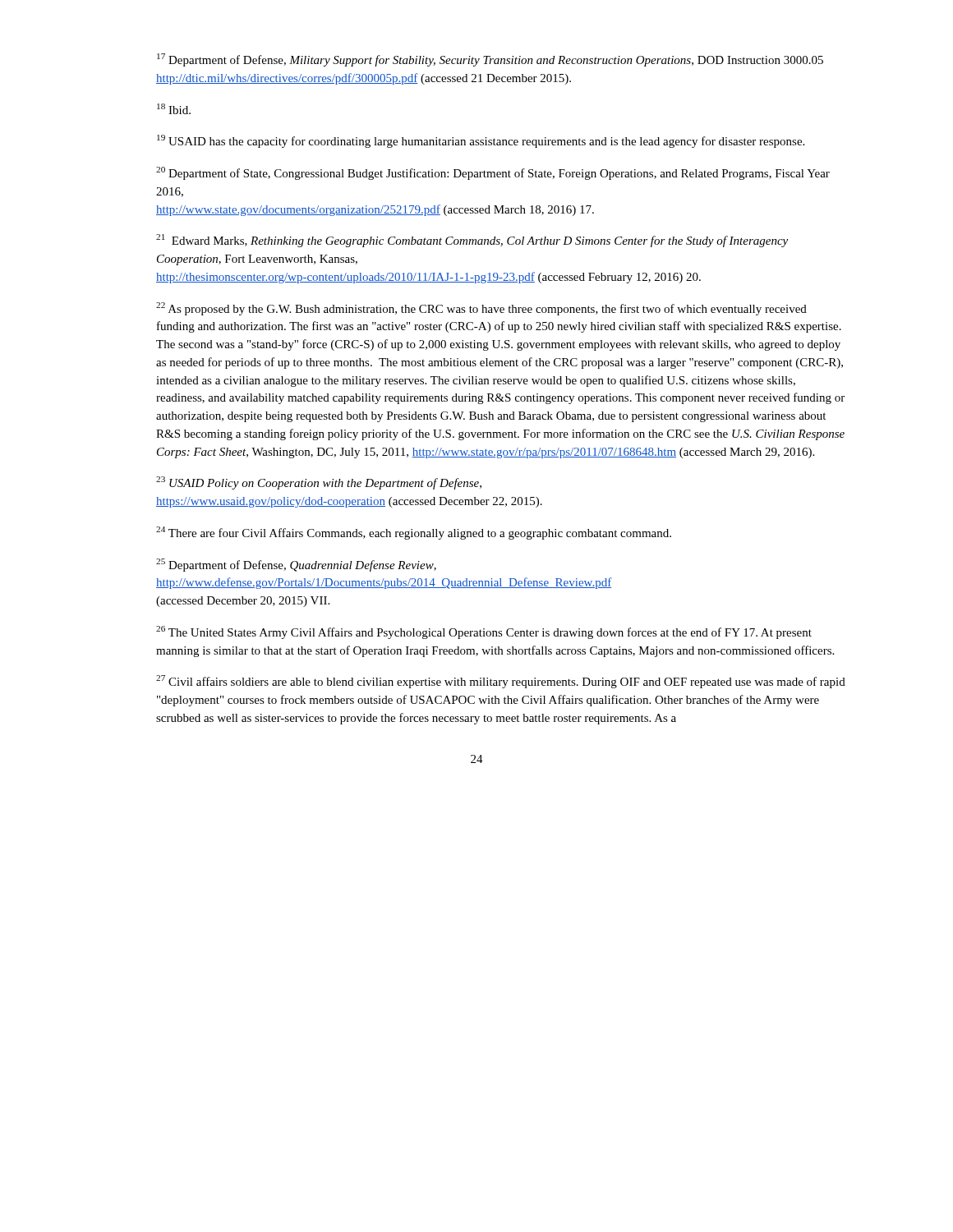Click on the footnote that says "23 USAID Policy on Cooperation with the"
953x1232 pixels.
349,491
